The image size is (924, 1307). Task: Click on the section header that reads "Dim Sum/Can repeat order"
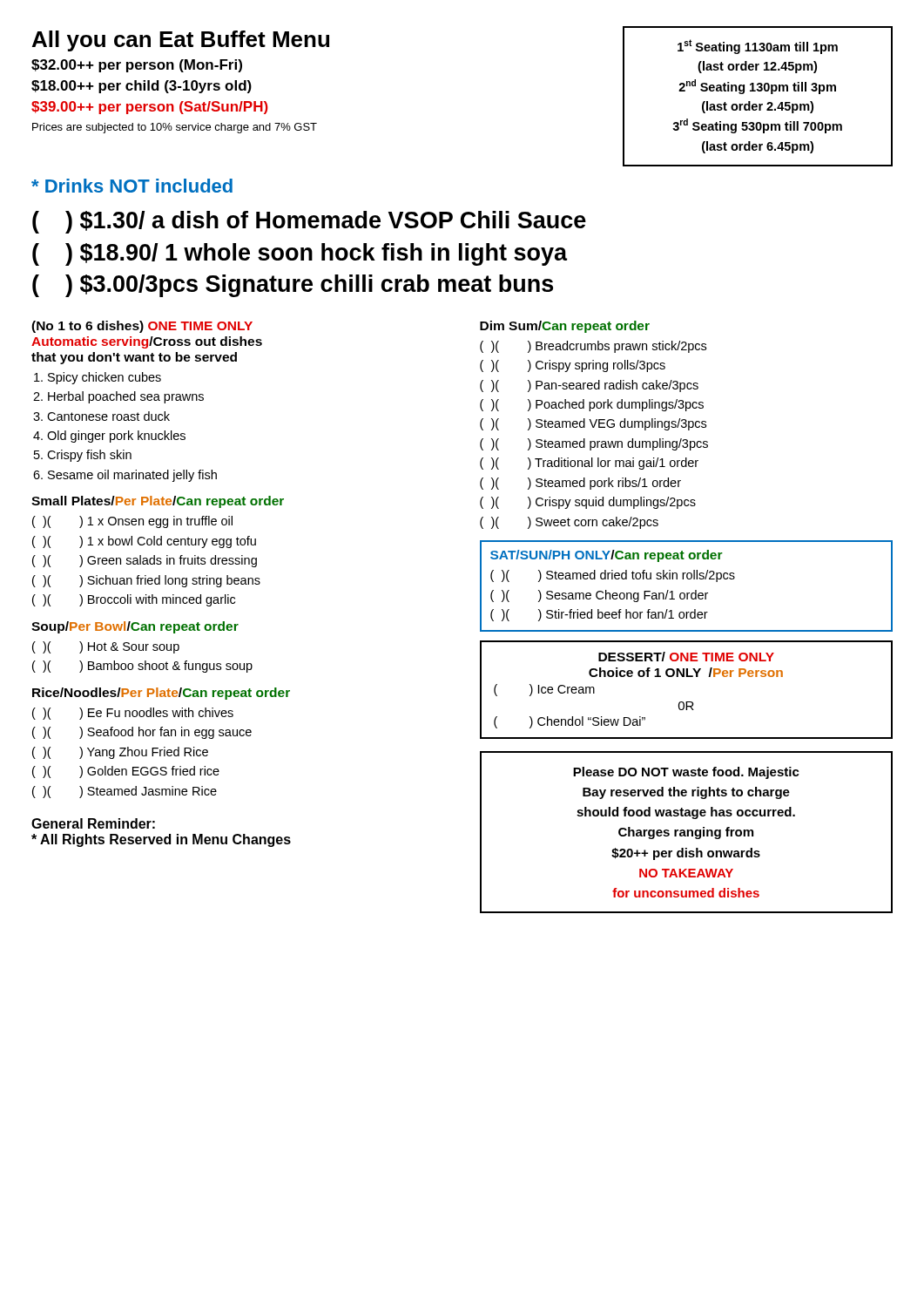(x=565, y=325)
